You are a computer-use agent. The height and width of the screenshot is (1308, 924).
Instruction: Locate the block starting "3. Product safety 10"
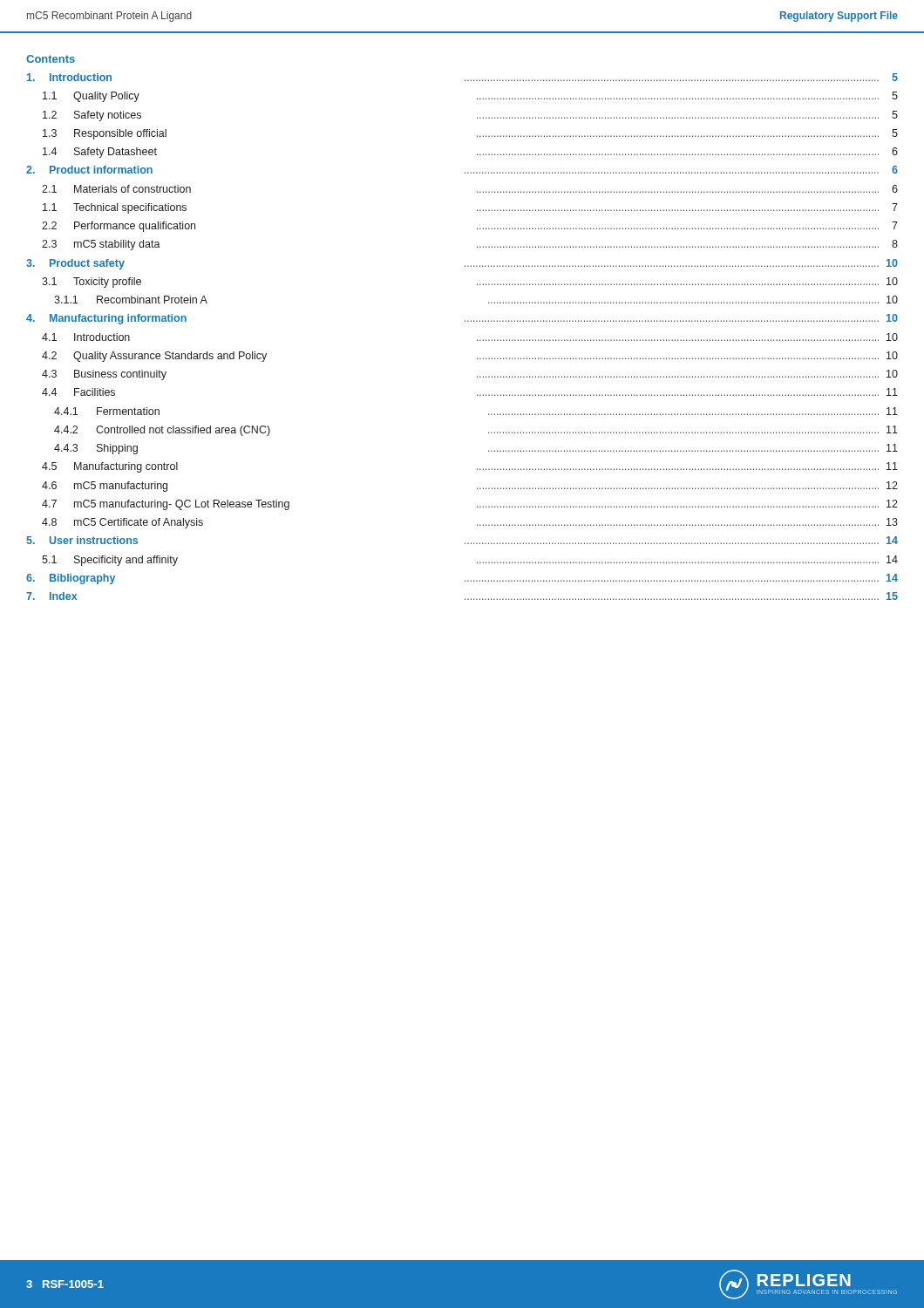click(x=462, y=263)
